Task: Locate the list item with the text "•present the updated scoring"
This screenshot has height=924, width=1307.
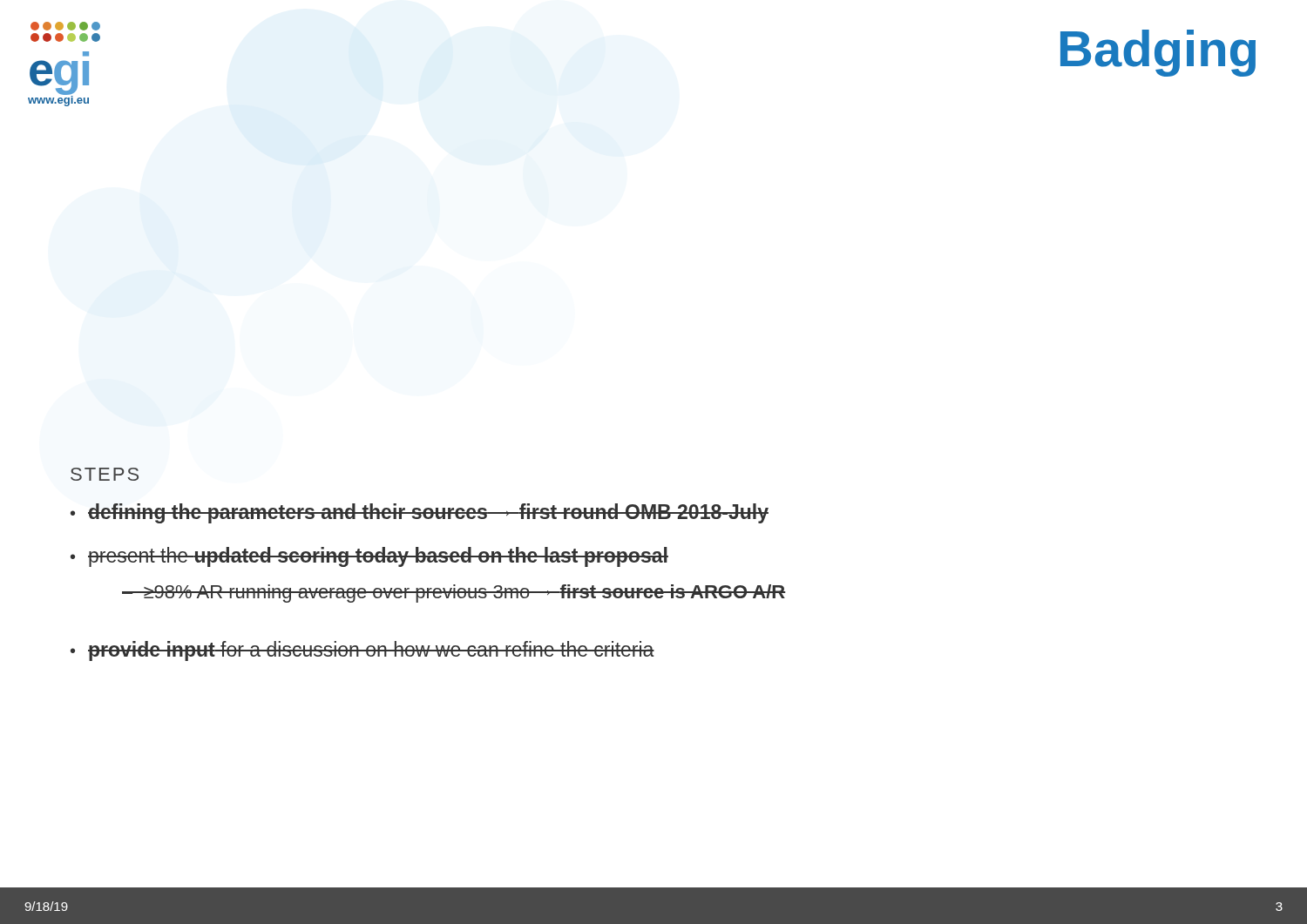Action: pyautogui.click(x=369, y=556)
